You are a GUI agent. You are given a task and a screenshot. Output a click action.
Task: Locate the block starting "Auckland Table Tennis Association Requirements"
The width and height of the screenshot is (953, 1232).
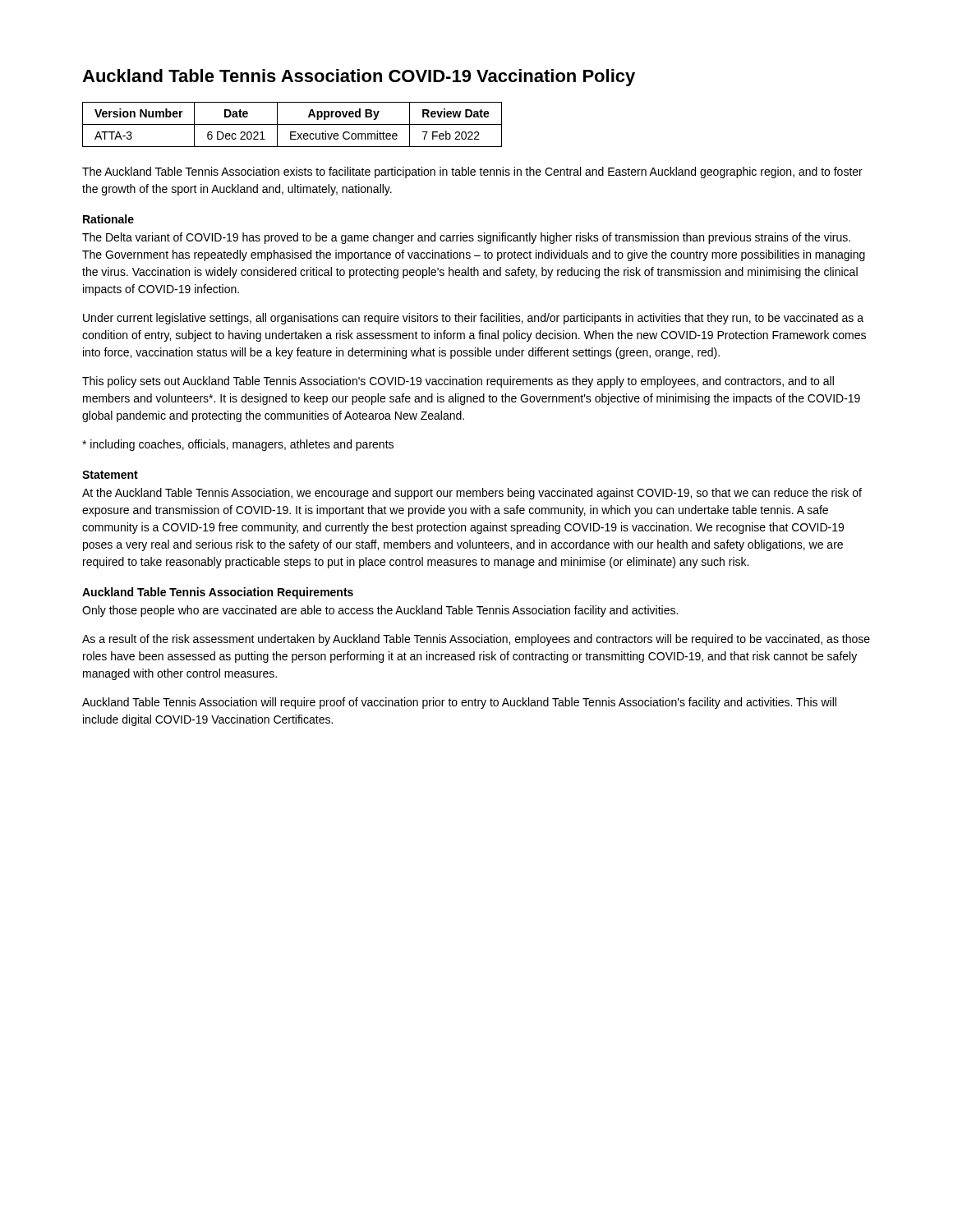[x=218, y=592]
